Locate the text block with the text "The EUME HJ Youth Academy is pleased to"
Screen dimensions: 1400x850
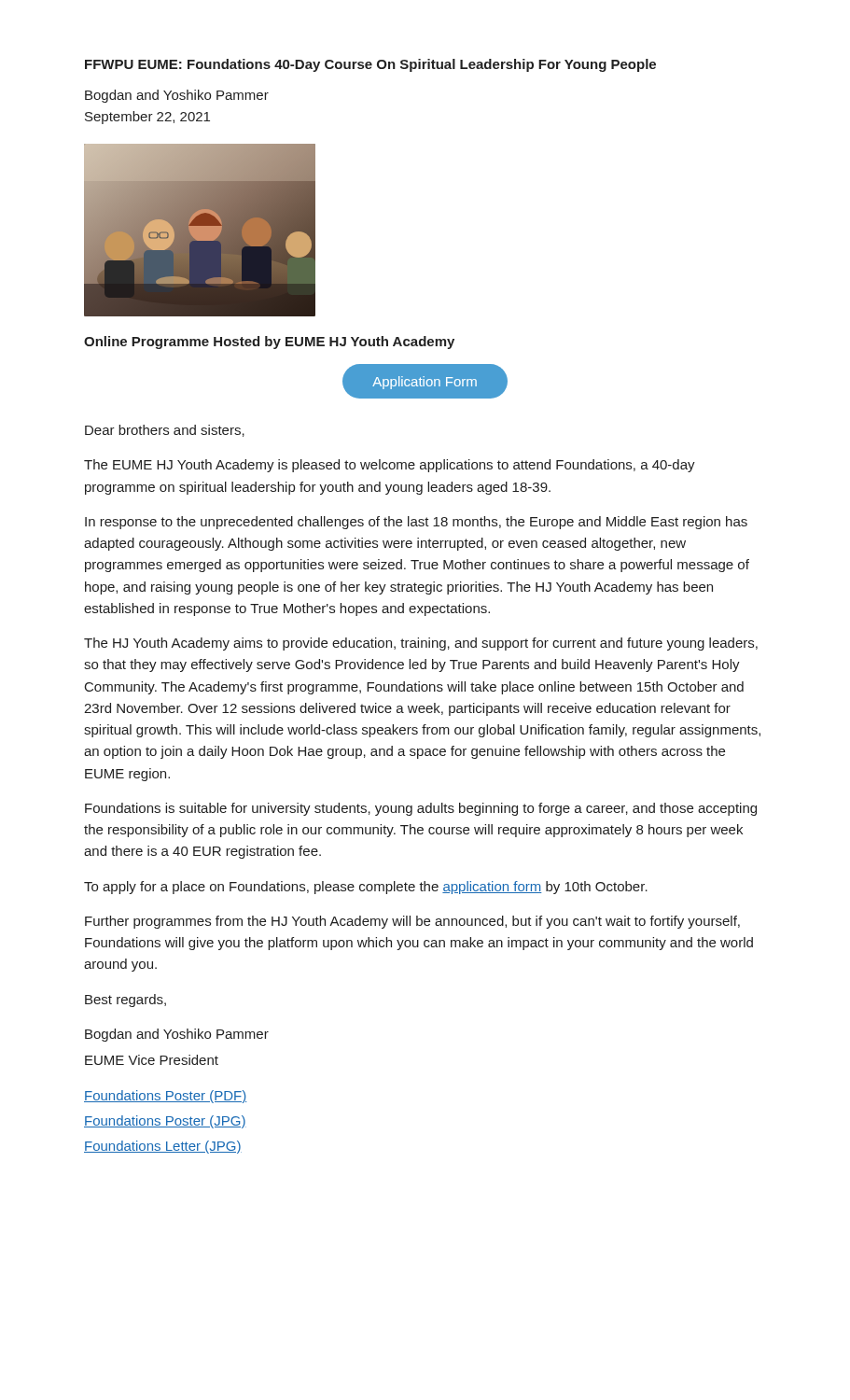(389, 475)
